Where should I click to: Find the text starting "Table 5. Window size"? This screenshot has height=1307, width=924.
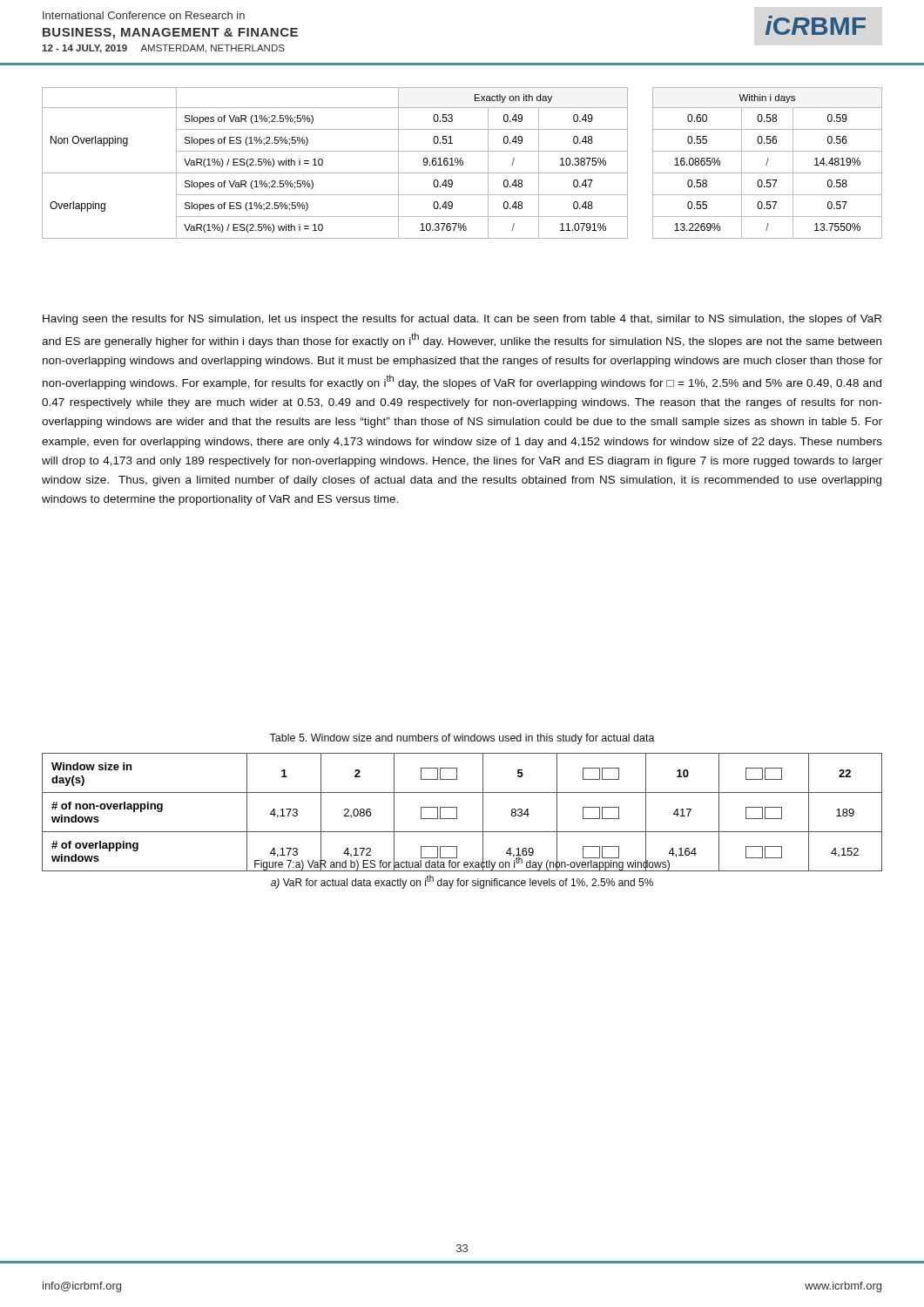(462, 738)
